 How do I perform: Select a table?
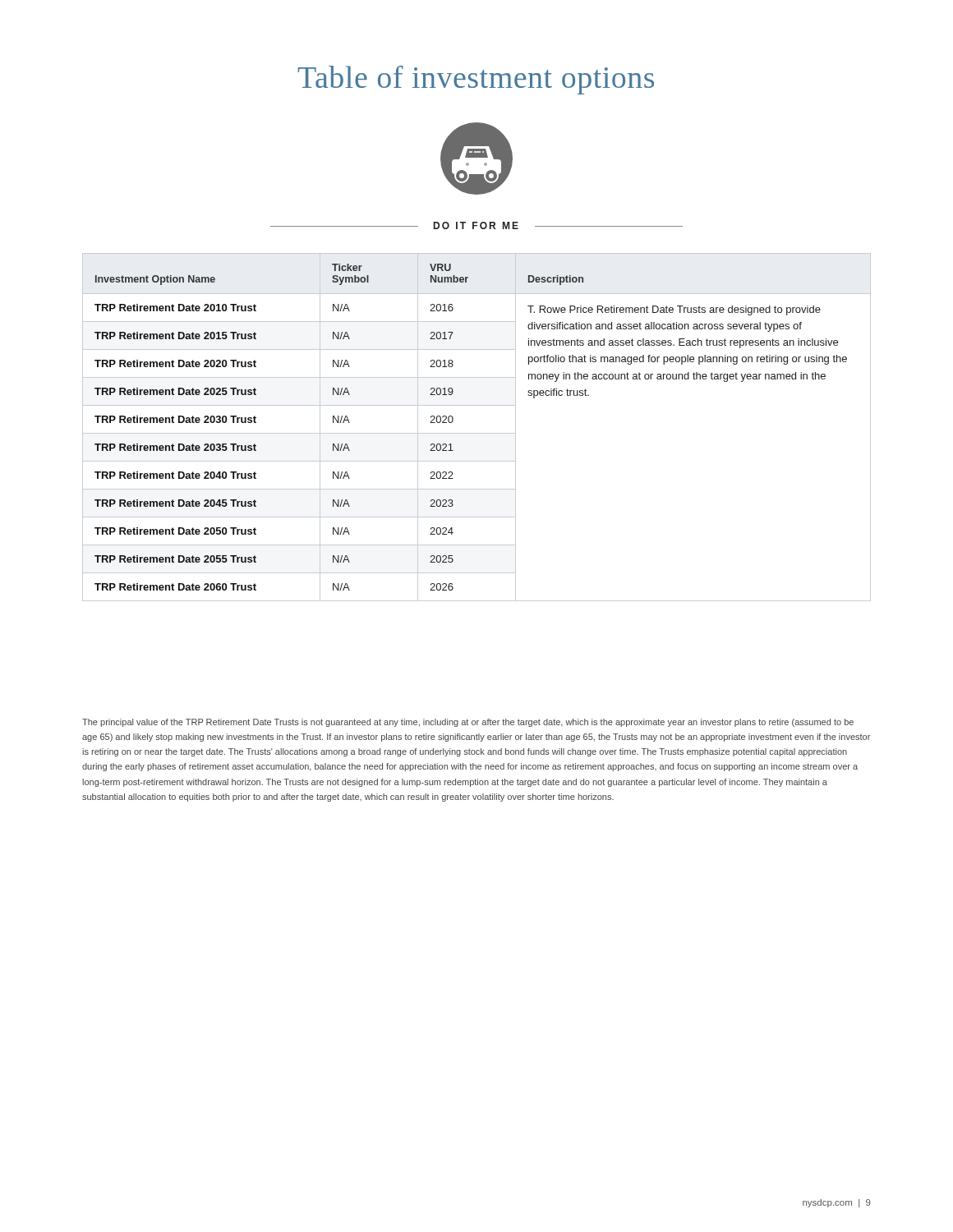pyautogui.click(x=476, y=427)
